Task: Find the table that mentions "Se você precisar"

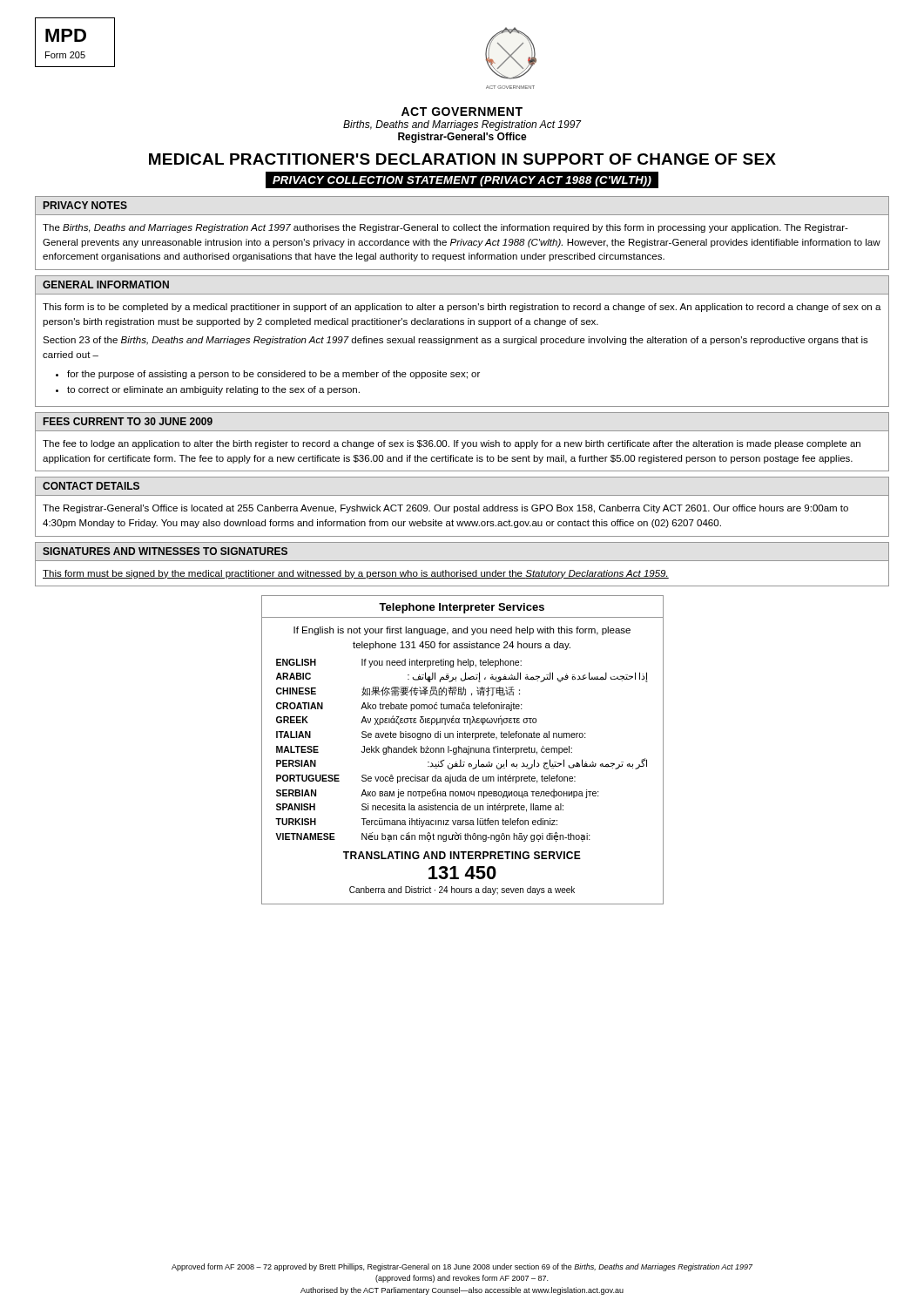Action: coord(462,749)
